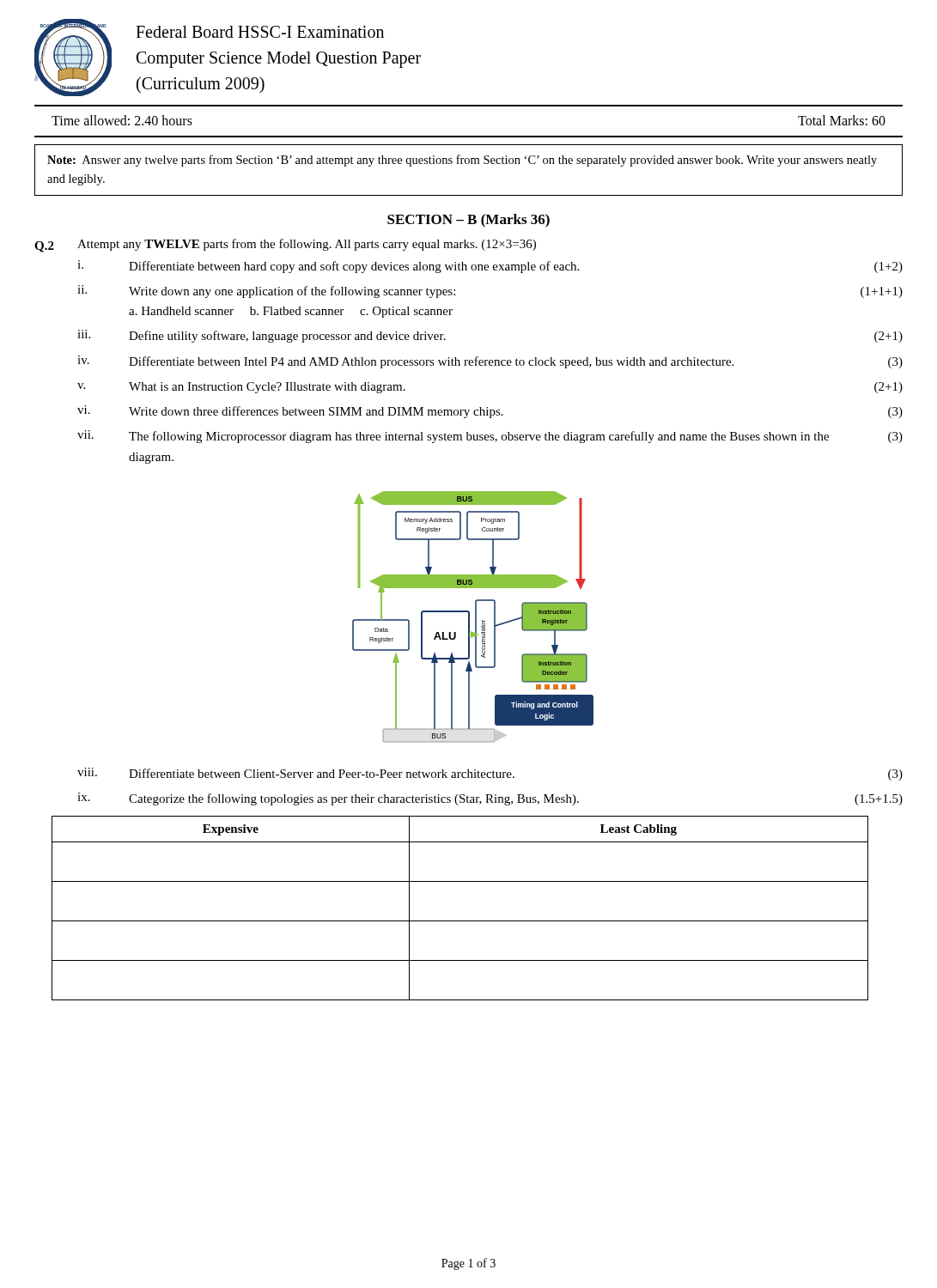937x1288 pixels.
Task: Select the block starting "Write down any one application"
Action: (301, 291)
